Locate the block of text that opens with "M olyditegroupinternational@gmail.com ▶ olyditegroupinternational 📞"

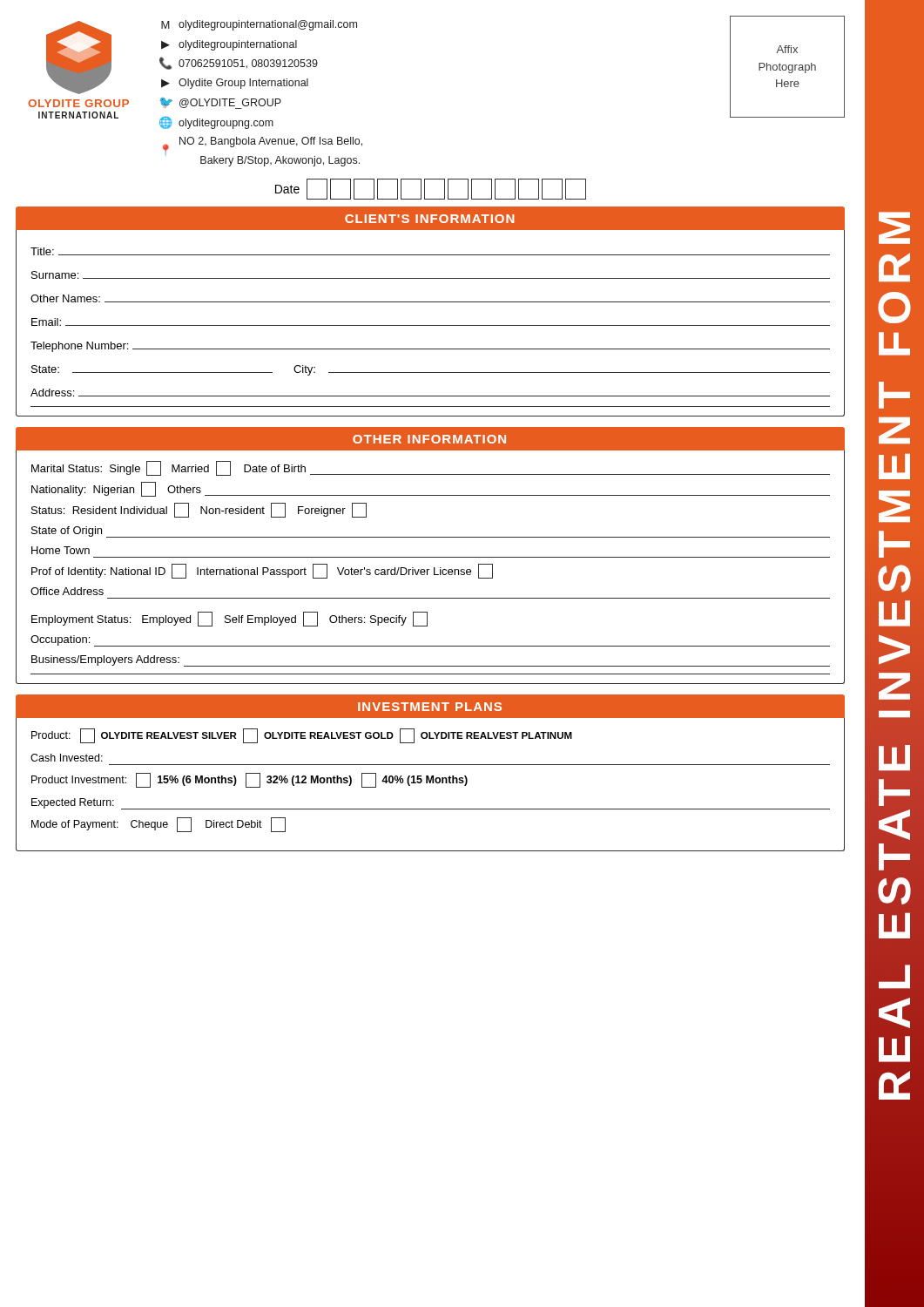[x=259, y=25]
